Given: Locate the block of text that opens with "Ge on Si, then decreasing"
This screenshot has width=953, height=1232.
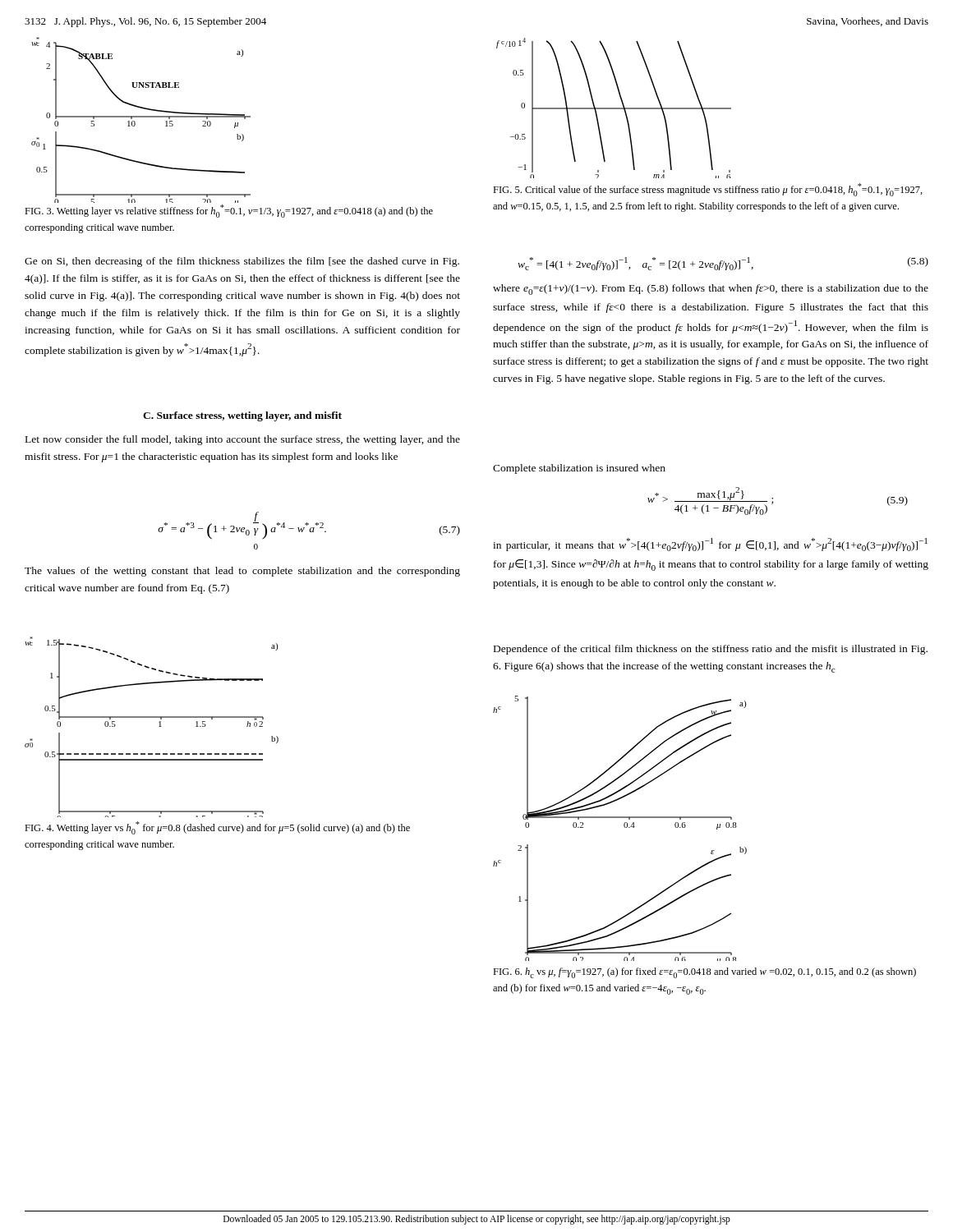Looking at the screenshot, I should (242, 305).
